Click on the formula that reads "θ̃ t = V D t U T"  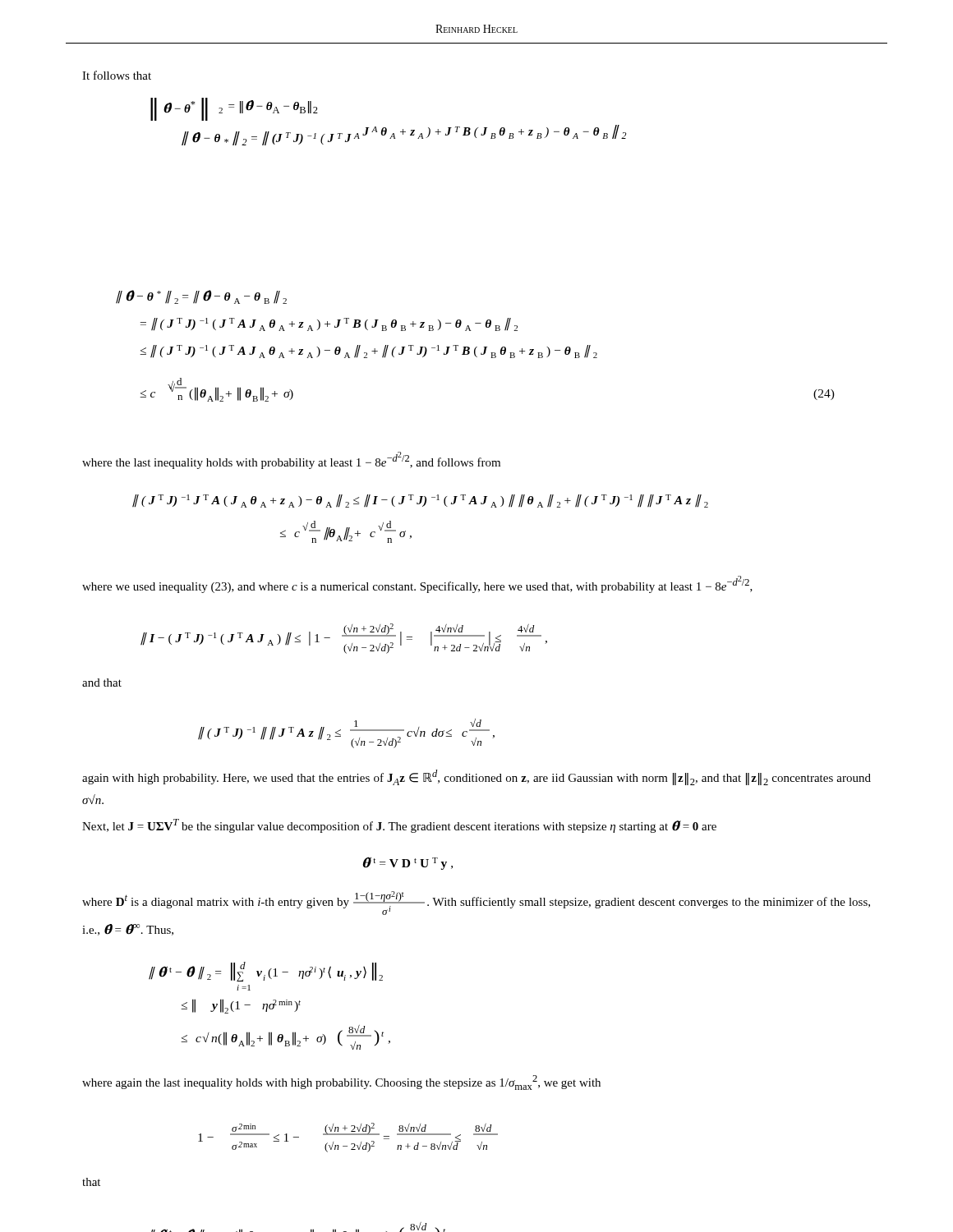coord(407,863)
